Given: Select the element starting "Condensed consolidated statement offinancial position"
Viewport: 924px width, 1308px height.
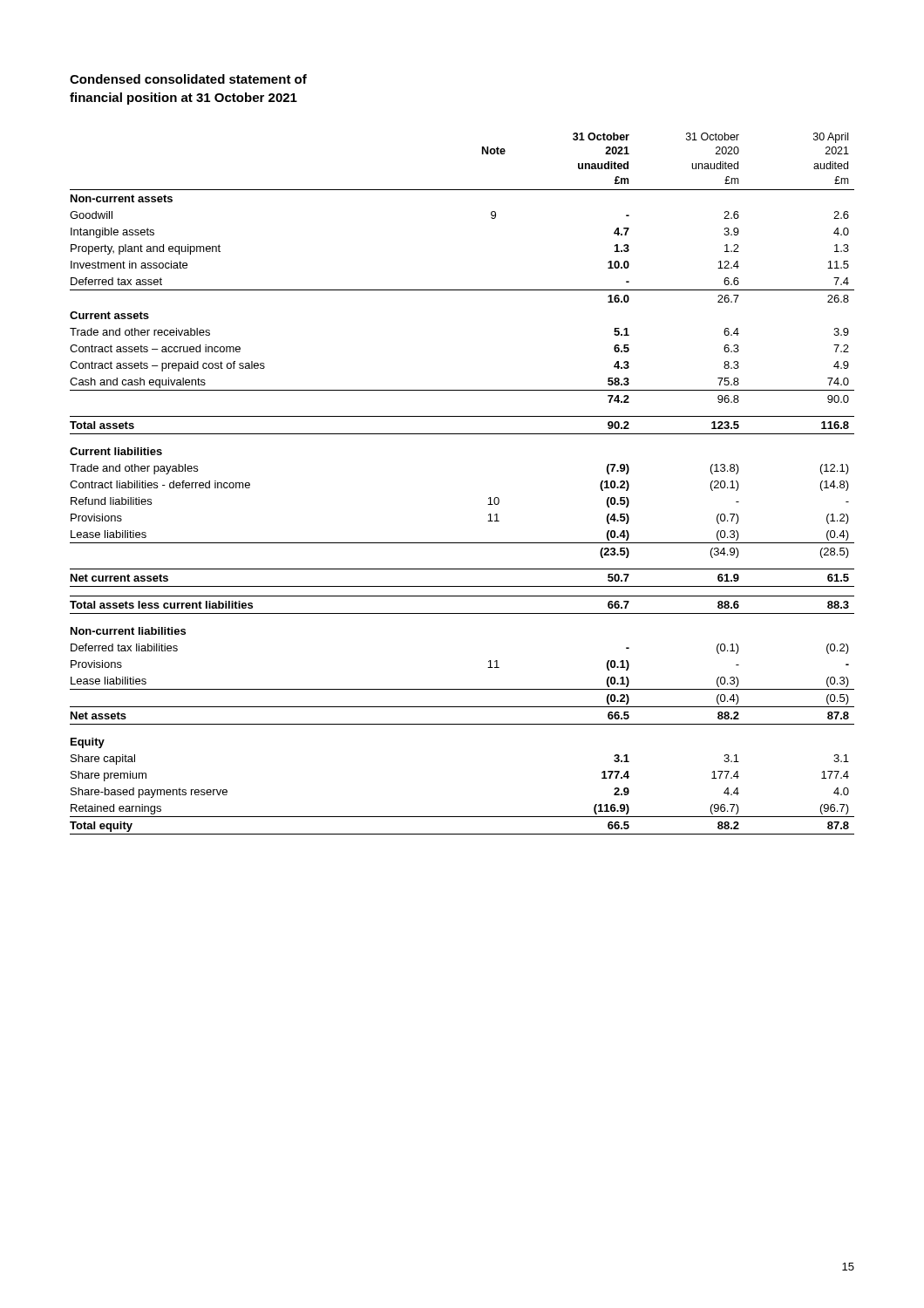Looking at the screenshot, I should 188,79.
